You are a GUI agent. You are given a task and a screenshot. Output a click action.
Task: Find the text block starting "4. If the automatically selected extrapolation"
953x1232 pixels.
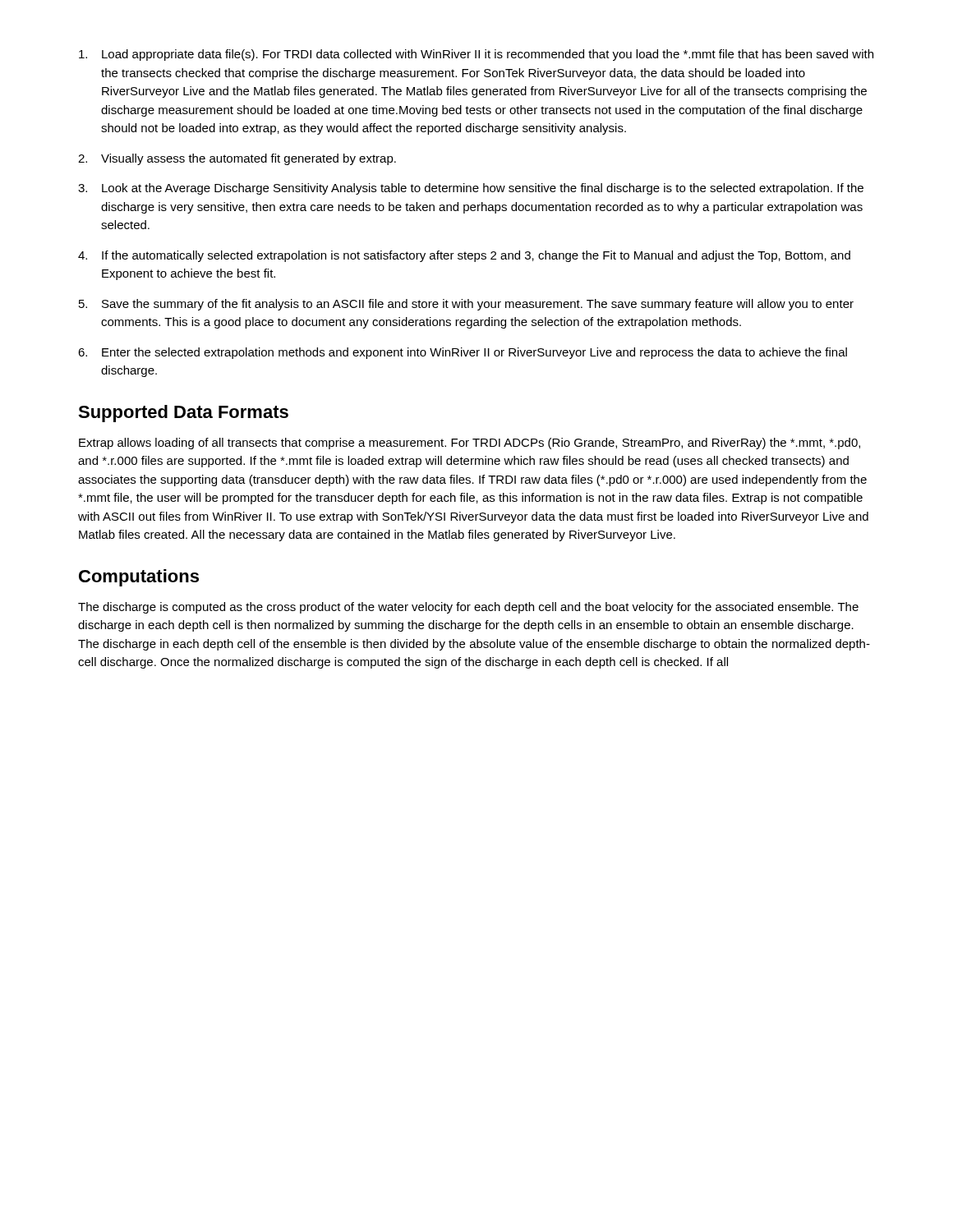[x=476, y=265]
